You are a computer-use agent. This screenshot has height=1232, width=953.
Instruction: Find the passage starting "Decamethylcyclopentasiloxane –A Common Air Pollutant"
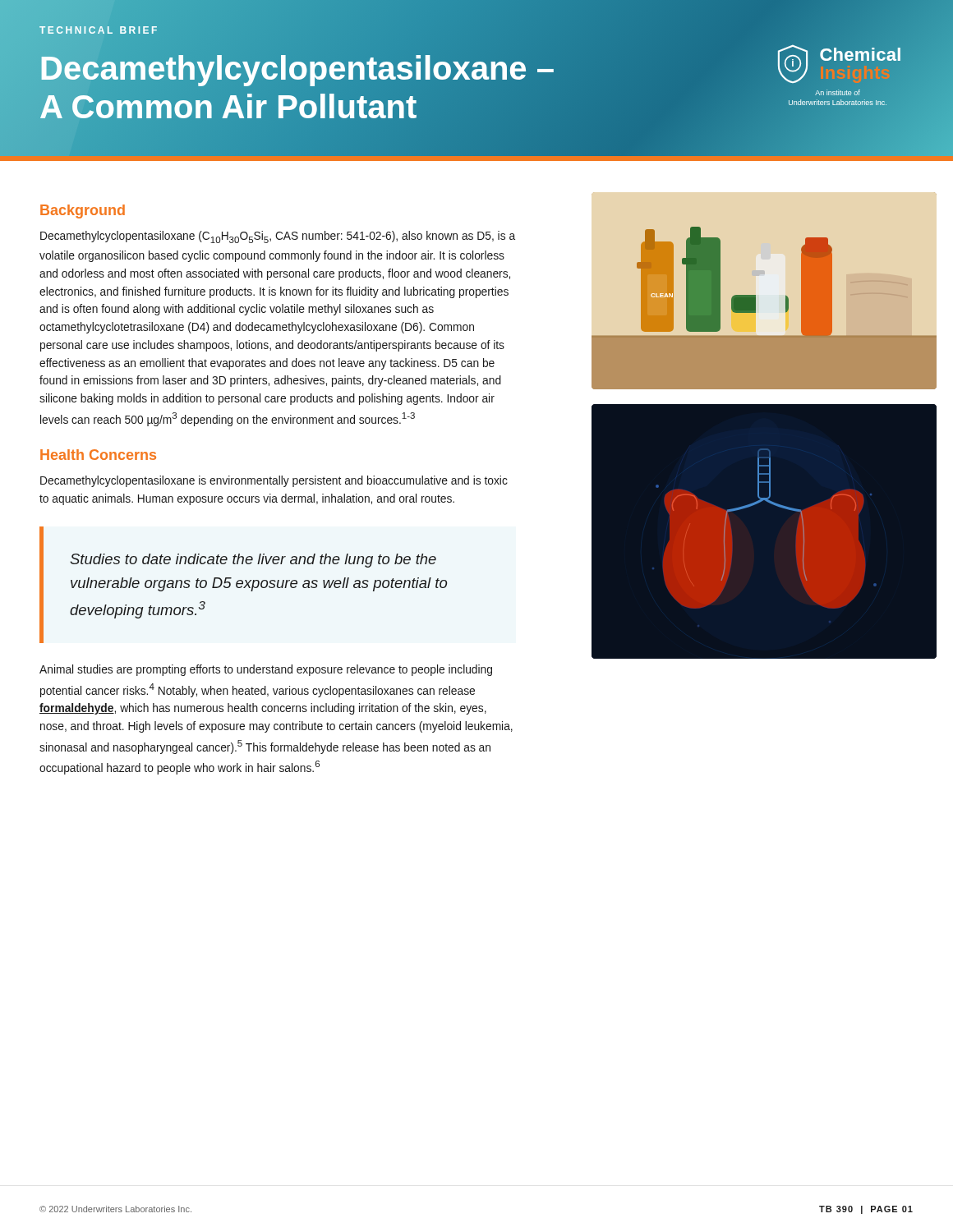tap(297, 88)
